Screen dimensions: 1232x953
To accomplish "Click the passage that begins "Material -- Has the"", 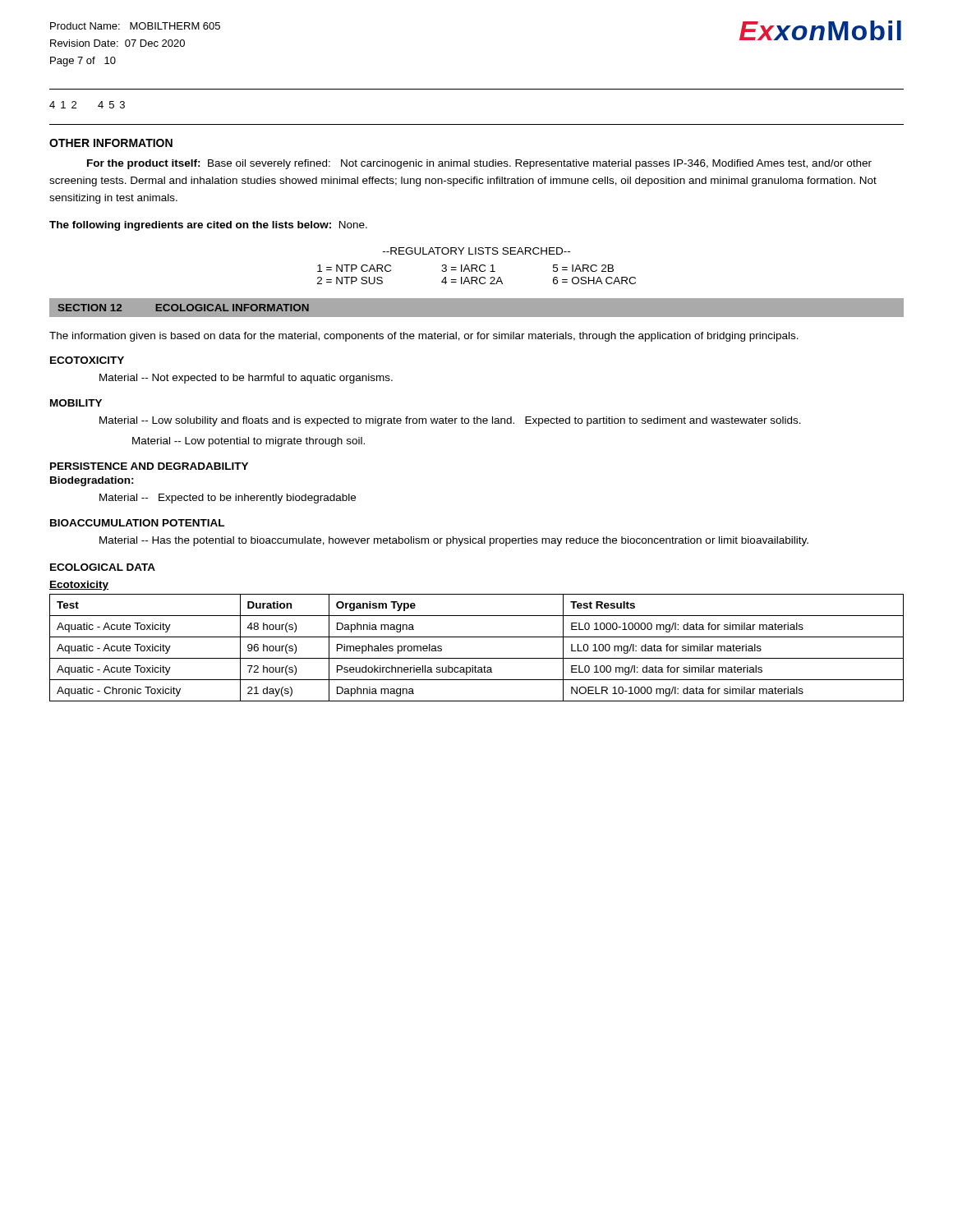I will 454,540.
